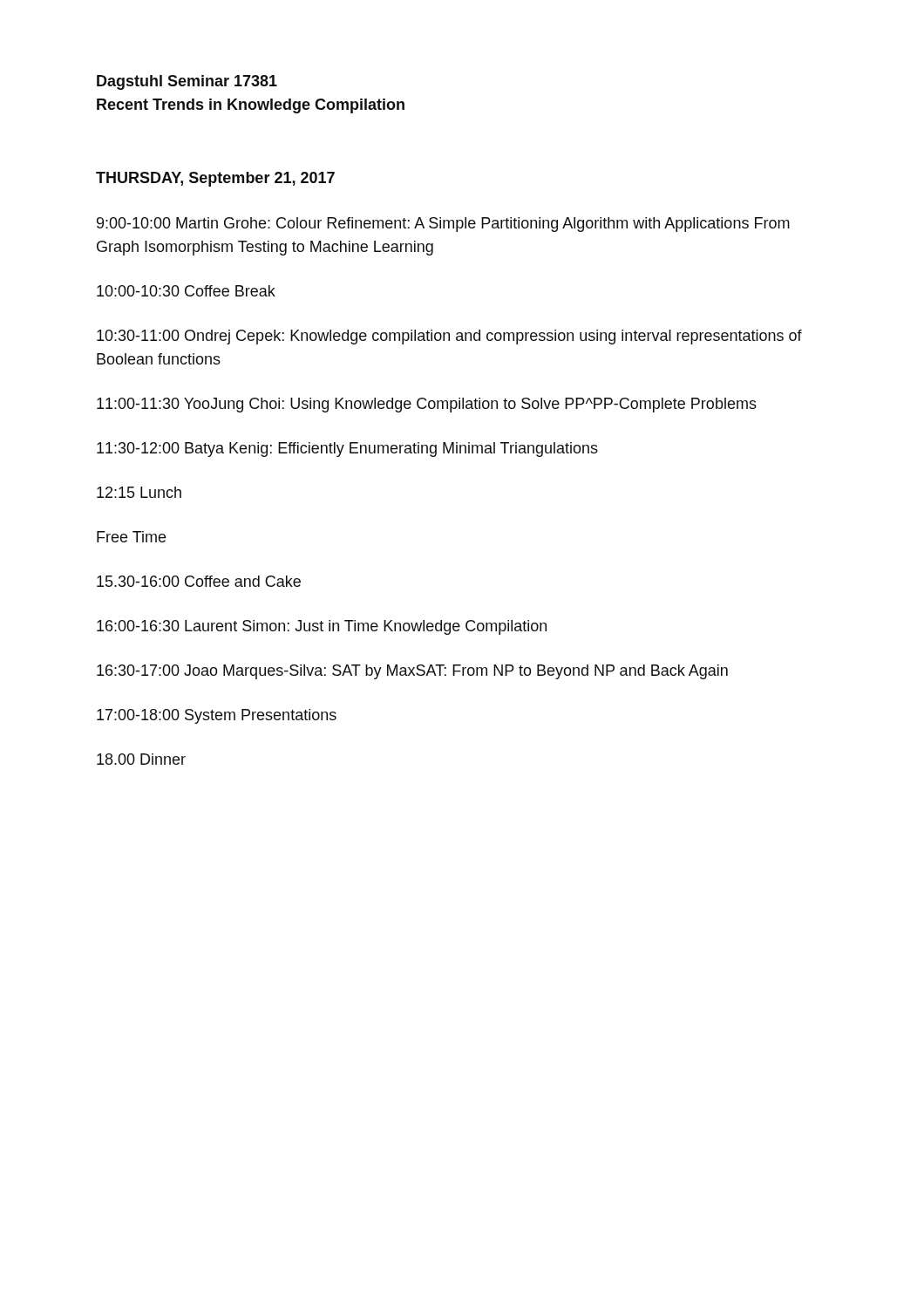The image size is (924, 1308).
Task: Select the block starting "10:30-11:00 Ondrej Cepek: Knowledge compilation"
Action: coord(449,347)
